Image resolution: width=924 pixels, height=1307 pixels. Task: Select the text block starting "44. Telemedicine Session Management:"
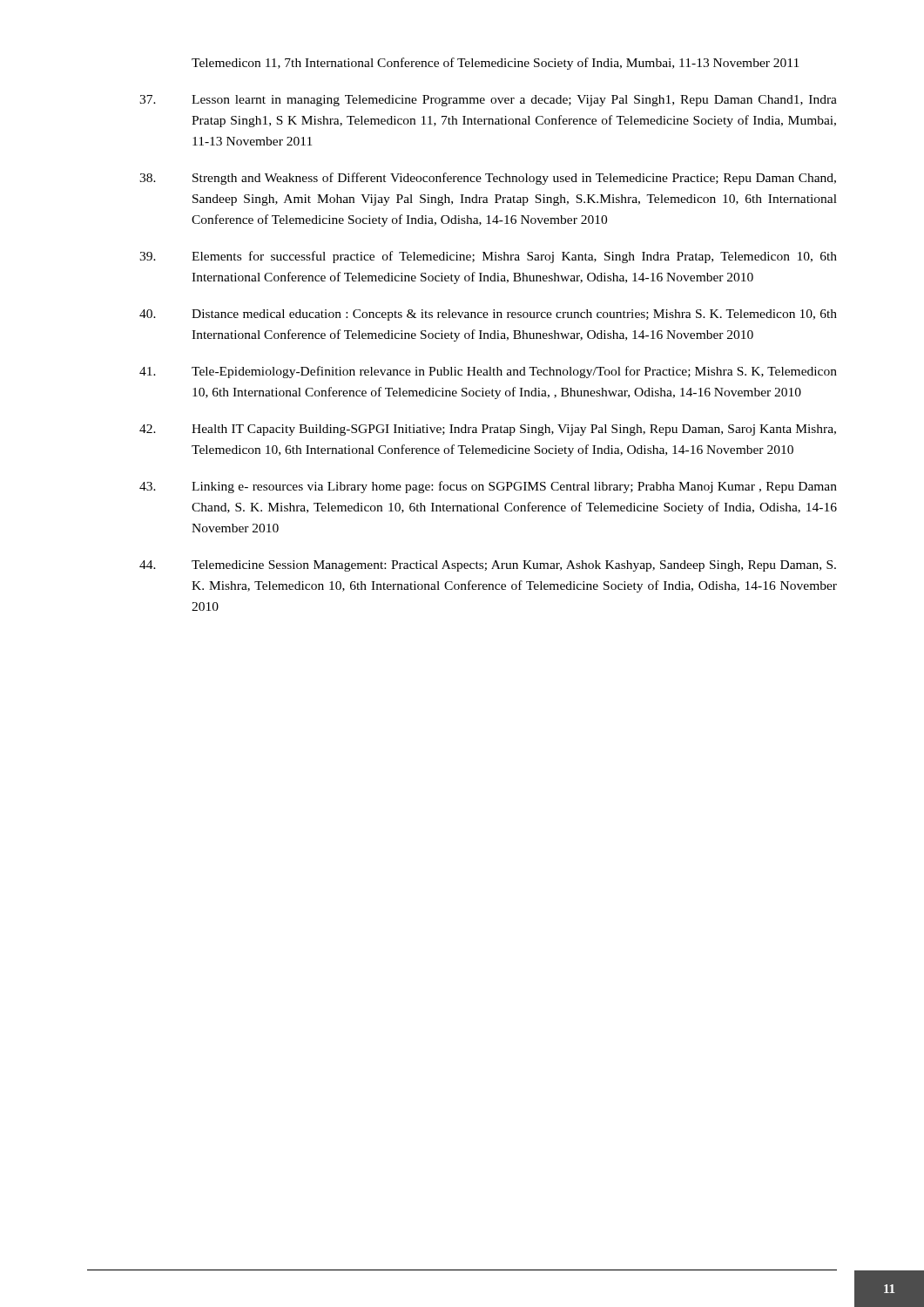(488, 586)
